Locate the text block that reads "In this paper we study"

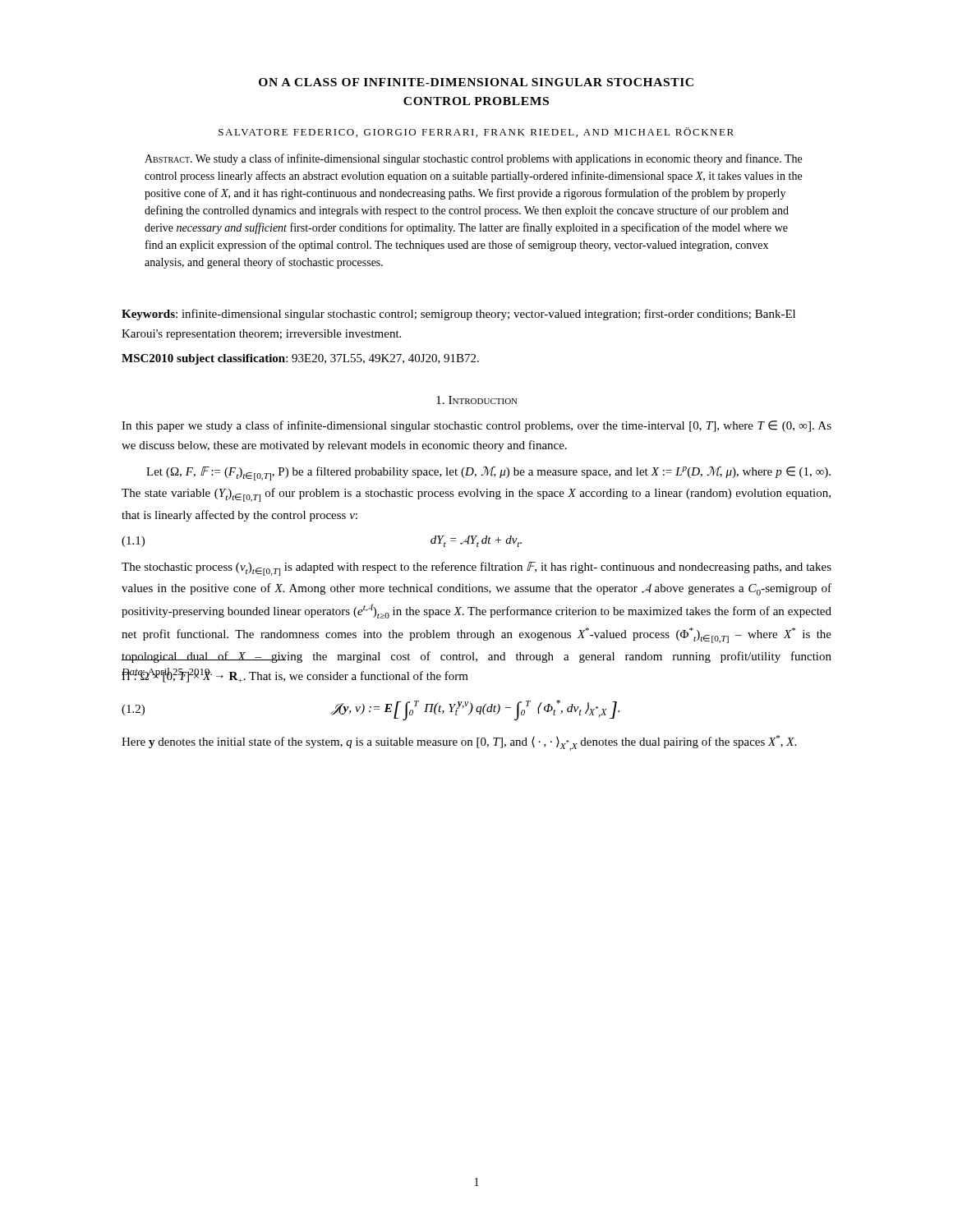pos(476,435)
